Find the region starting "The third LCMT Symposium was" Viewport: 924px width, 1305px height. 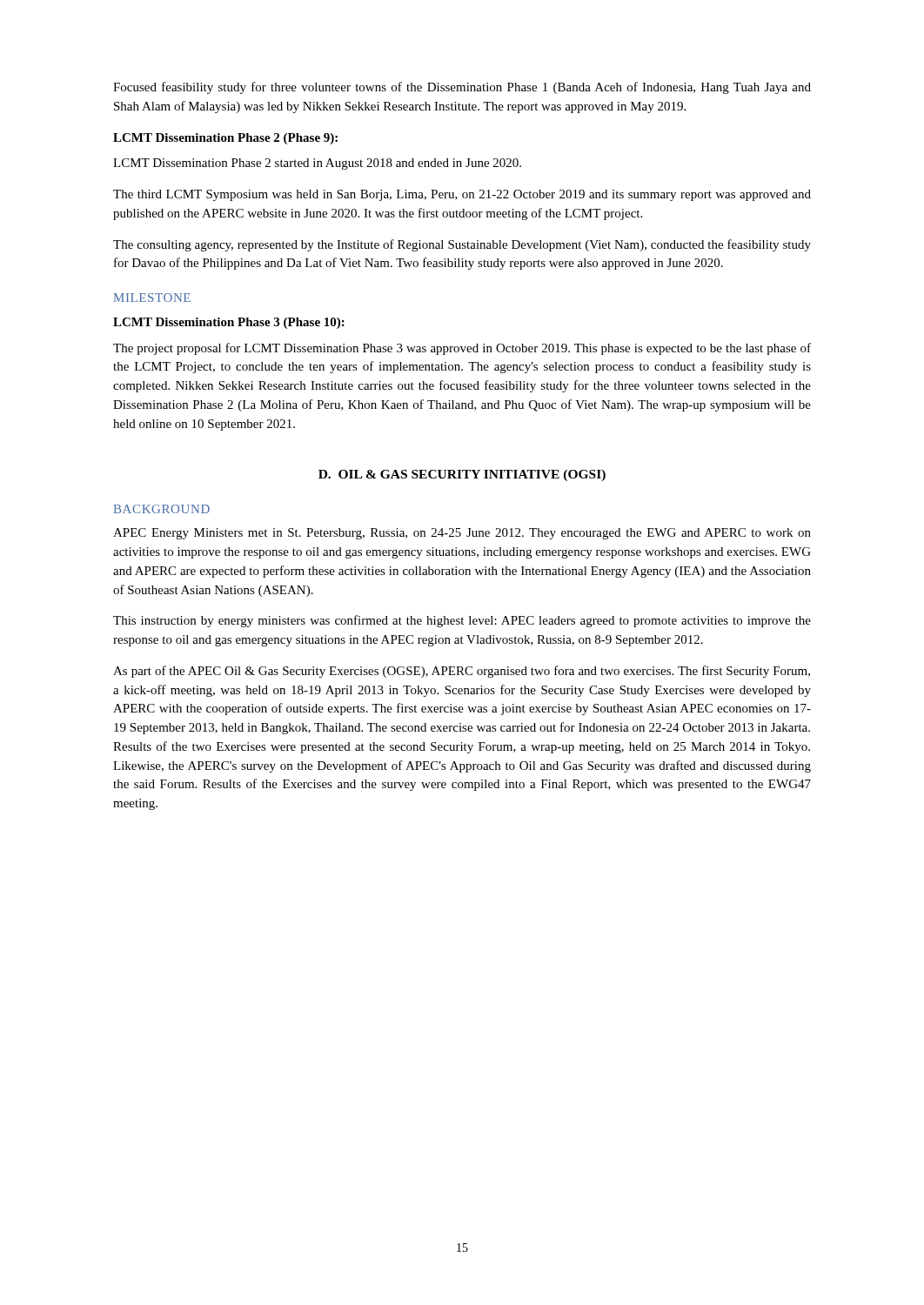tap(462, 203)
